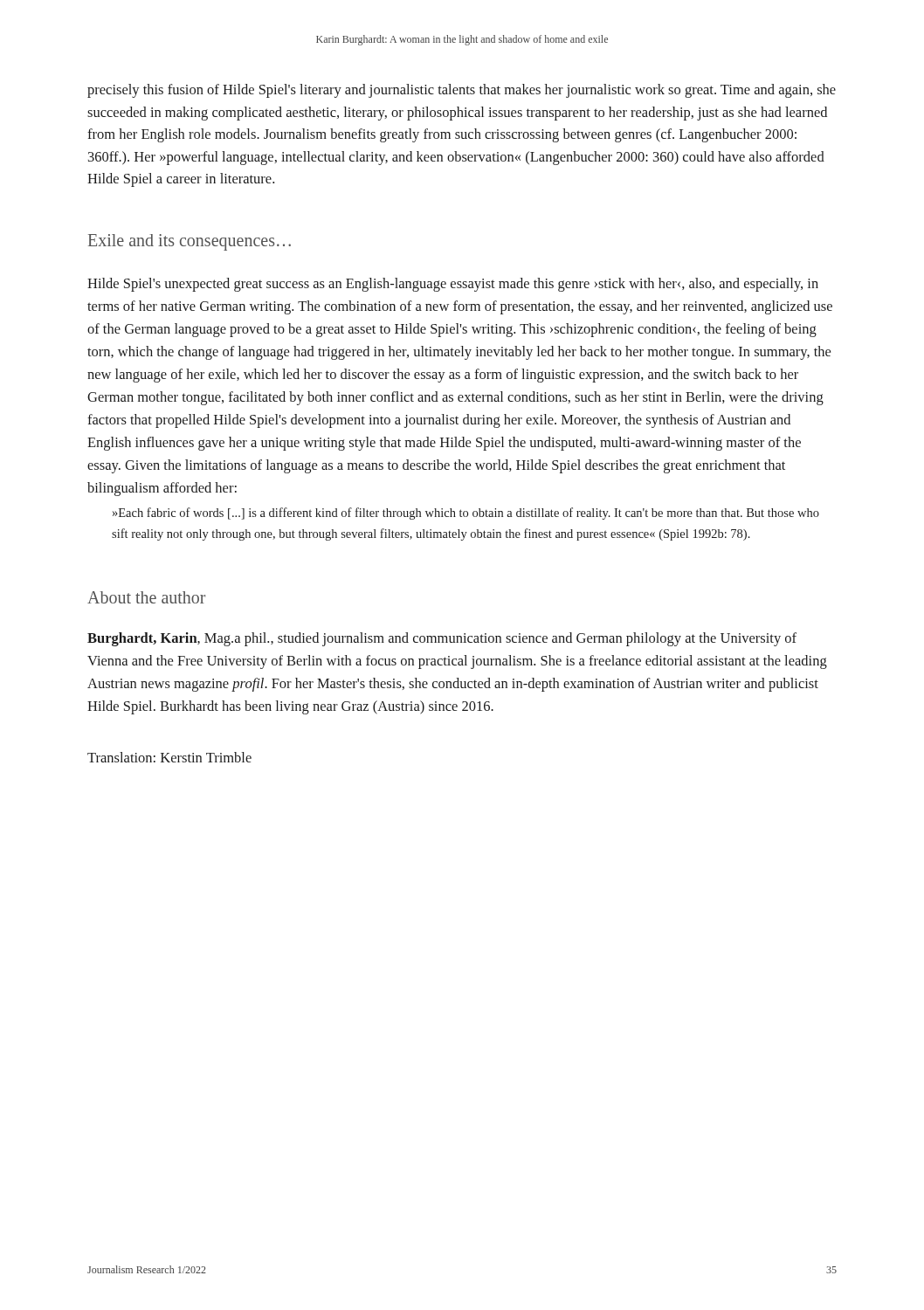Image resolution: width=924 pixels, height=1310 pixels.
Task: Select the text starting "»Each fabric of words [...] is a different"
Action: (x=465, y=523)
